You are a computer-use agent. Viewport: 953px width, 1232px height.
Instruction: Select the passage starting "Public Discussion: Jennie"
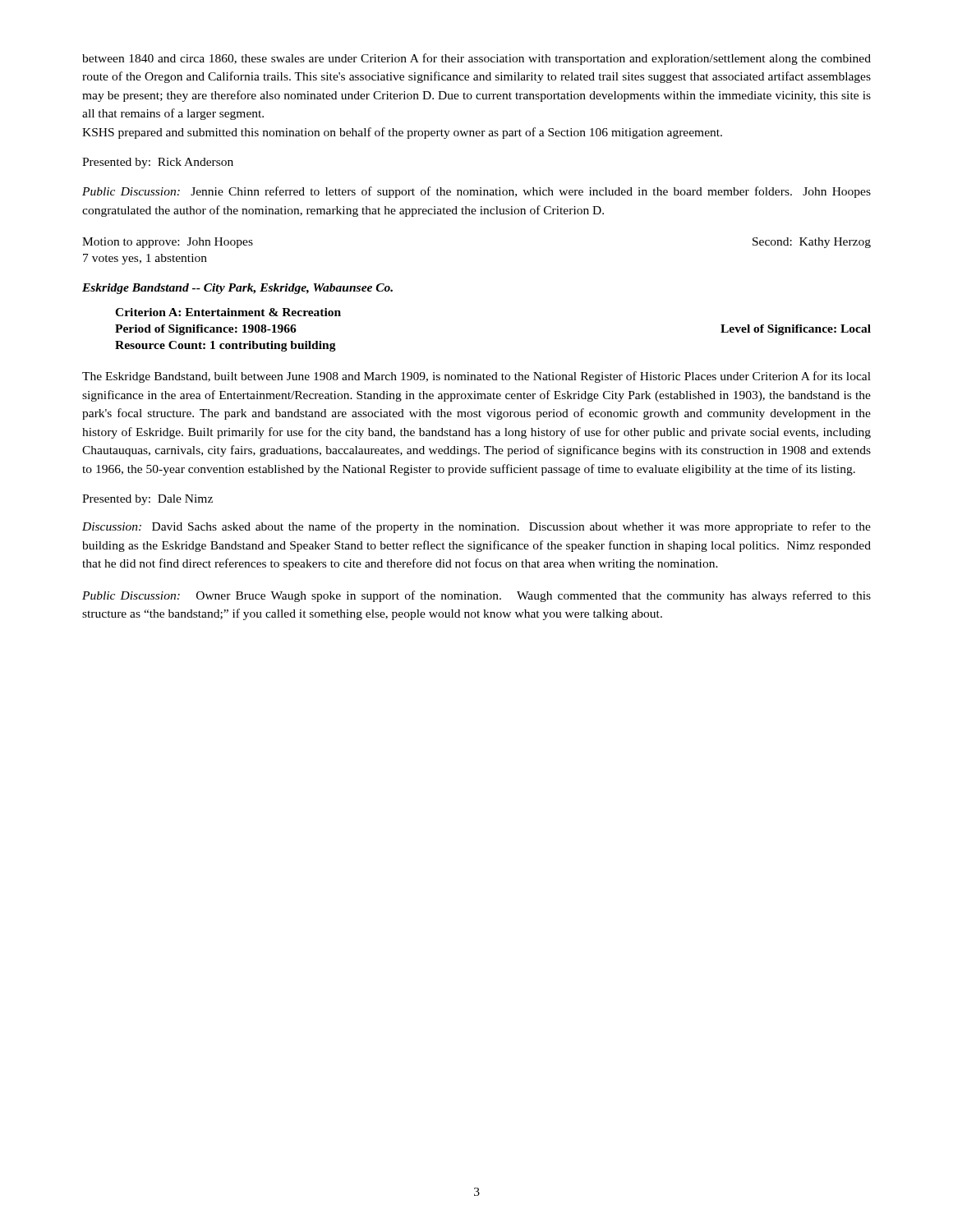(476, 201)
